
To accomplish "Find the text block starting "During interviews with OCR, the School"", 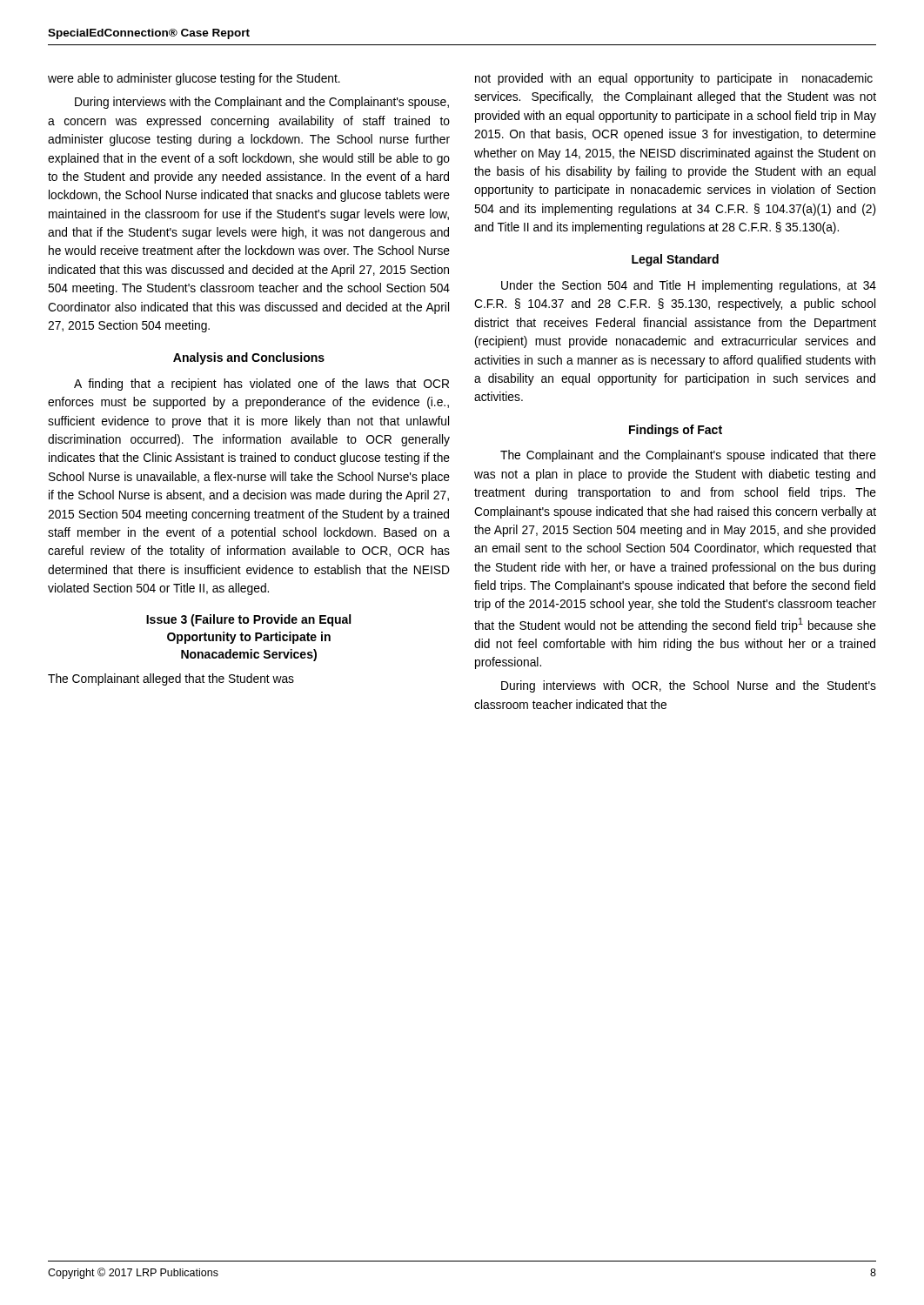I will click(x=675, y=696).
